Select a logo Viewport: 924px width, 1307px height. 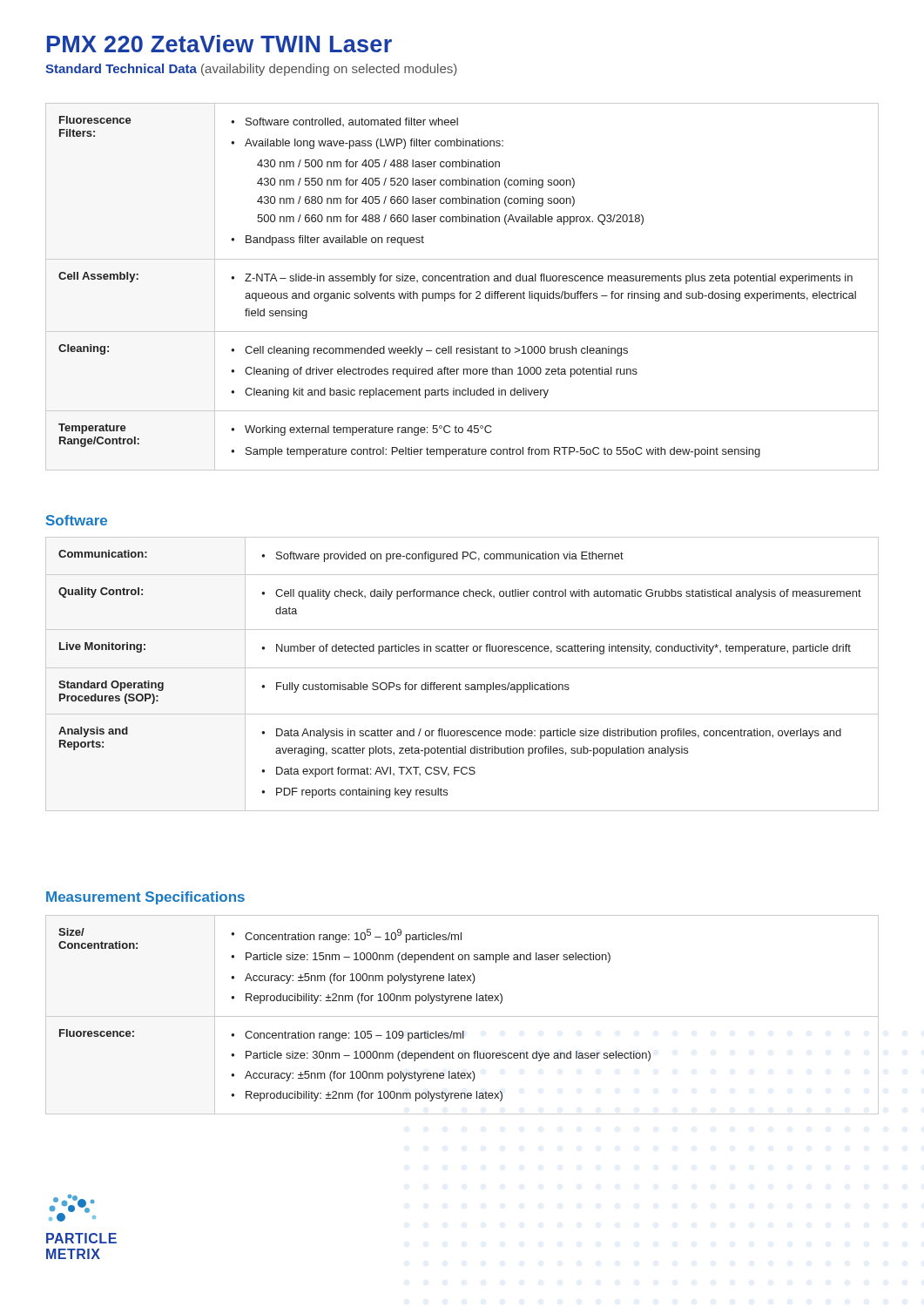tap(115, 1233)
